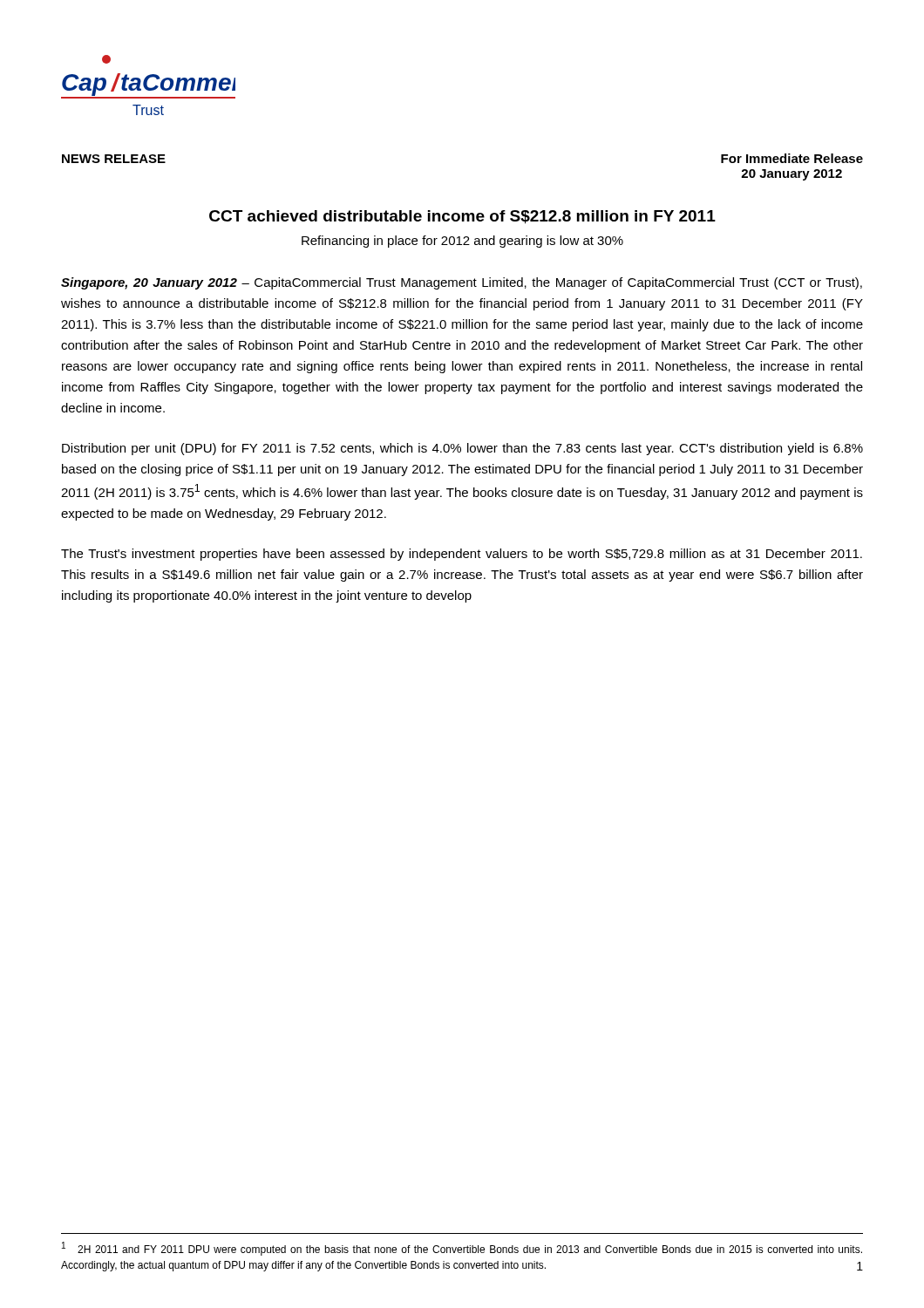This screenshot has height=1308, width=924.
Task: Locate the title that opens with "CCT achieved distributable income of"
Action: 462,216
